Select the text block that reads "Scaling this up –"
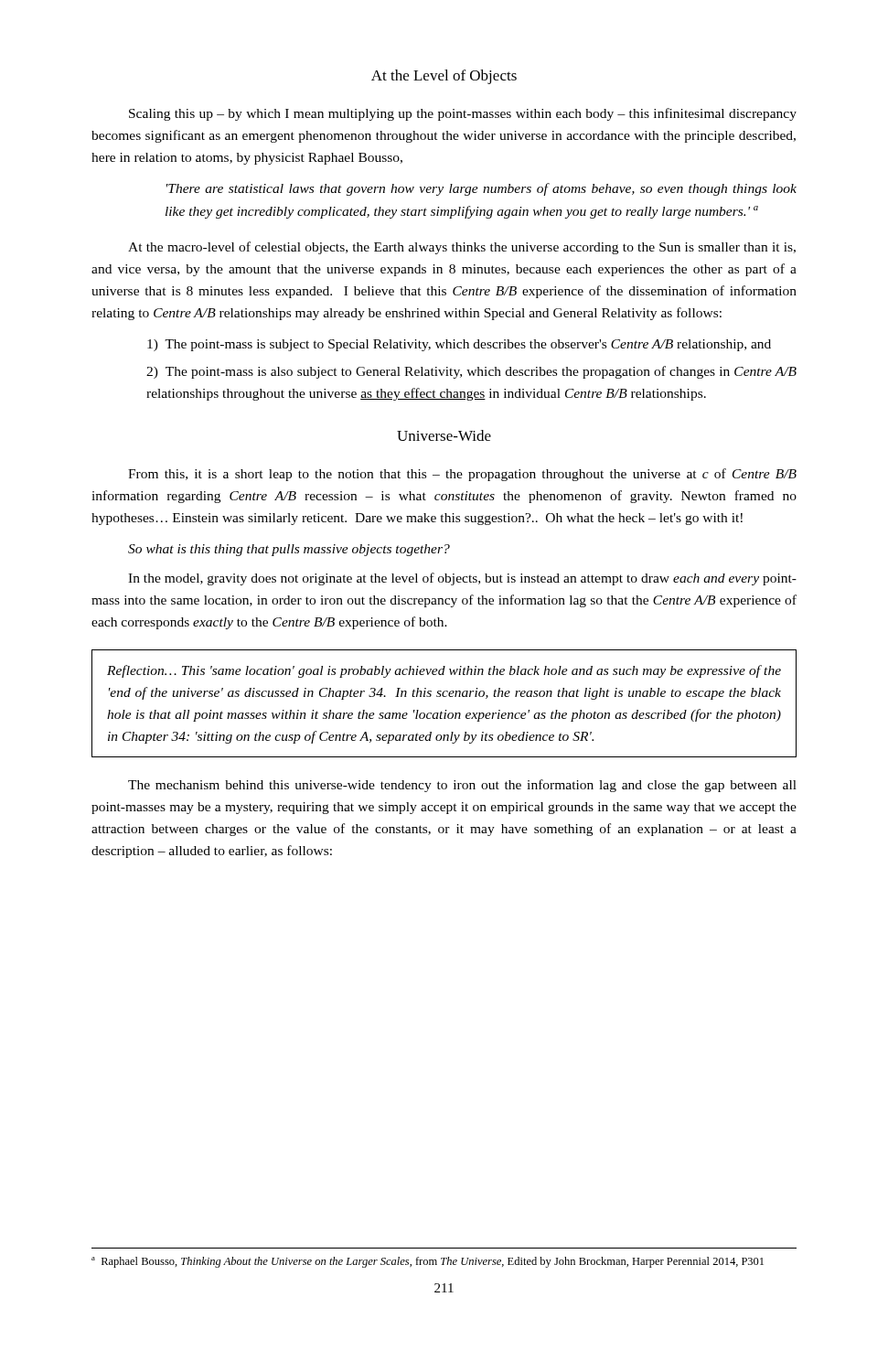 tap(444, 135)
